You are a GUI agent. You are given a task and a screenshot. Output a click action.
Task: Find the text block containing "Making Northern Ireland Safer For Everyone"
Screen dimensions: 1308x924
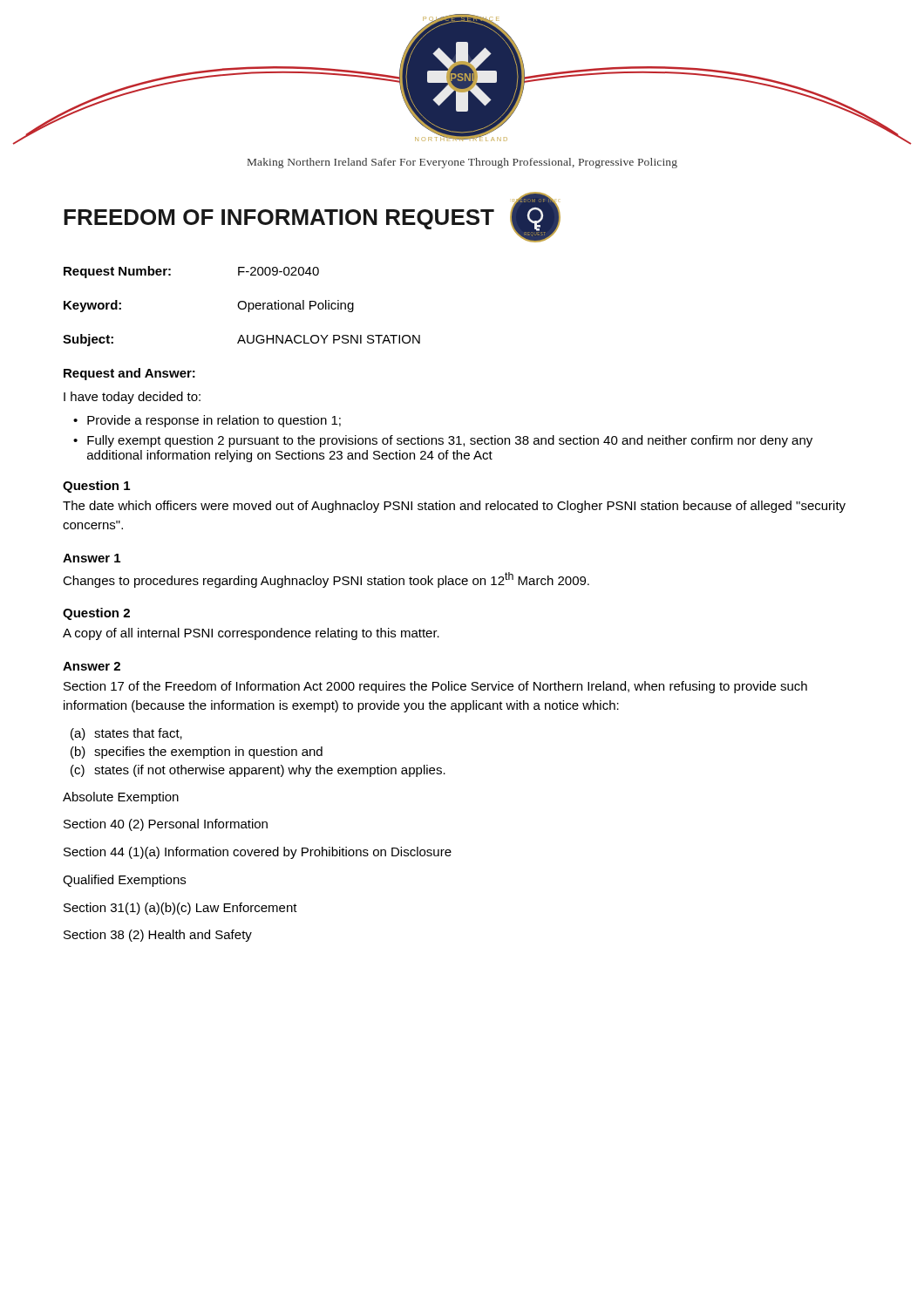click(462, 162)
